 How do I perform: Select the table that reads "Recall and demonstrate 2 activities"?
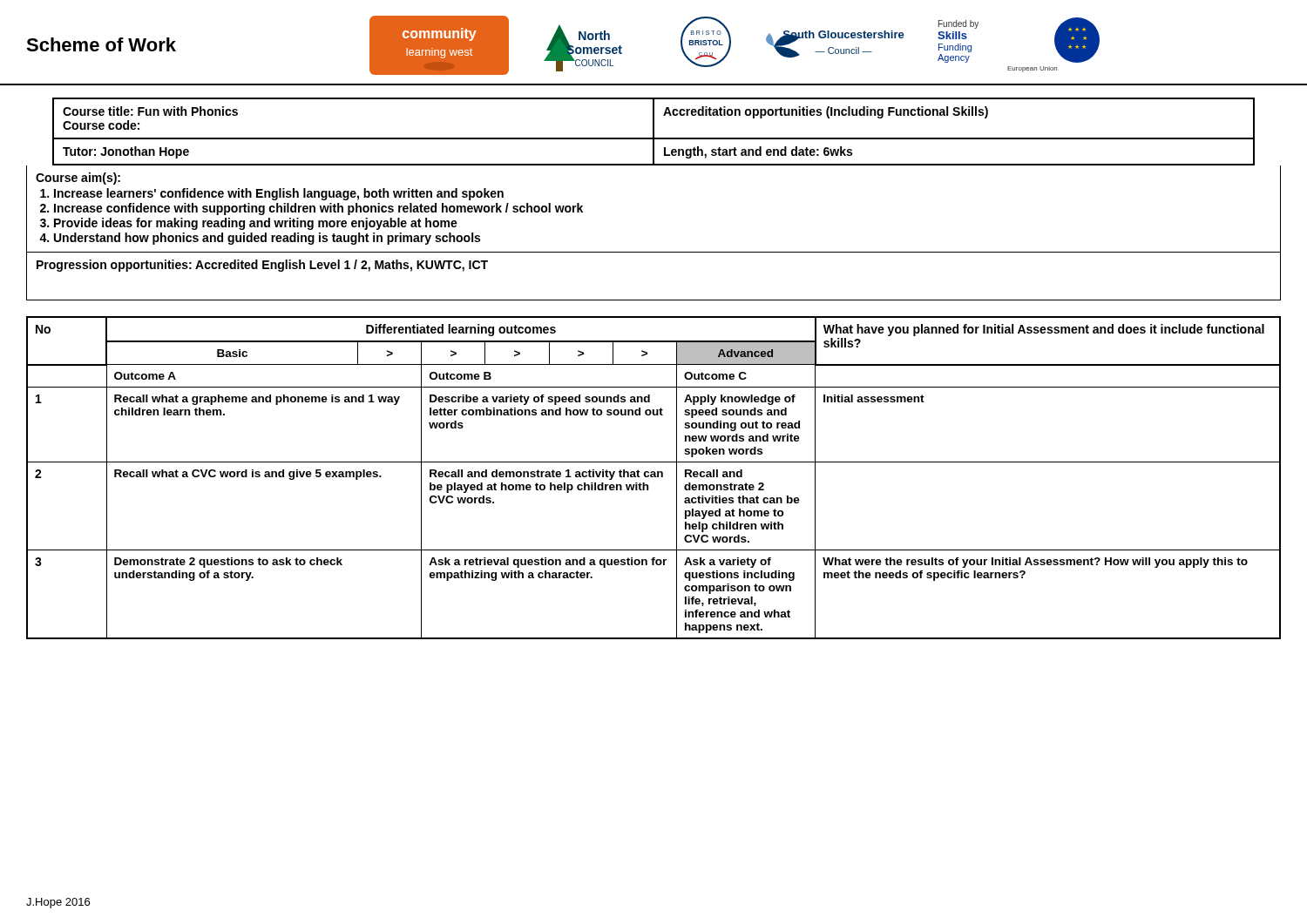coord(654,478)
